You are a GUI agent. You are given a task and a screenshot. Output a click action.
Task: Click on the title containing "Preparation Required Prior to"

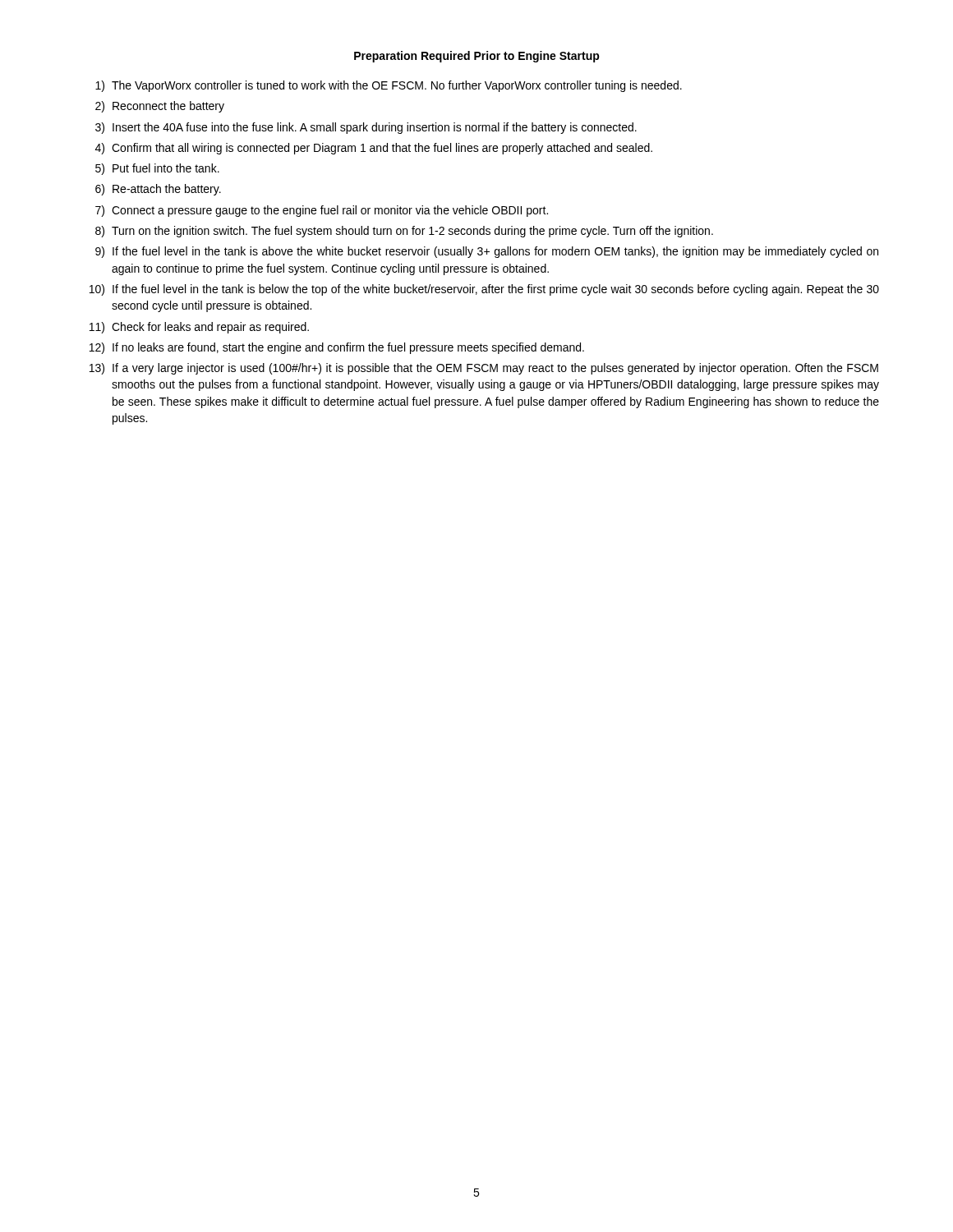click(x=476, y=56)
